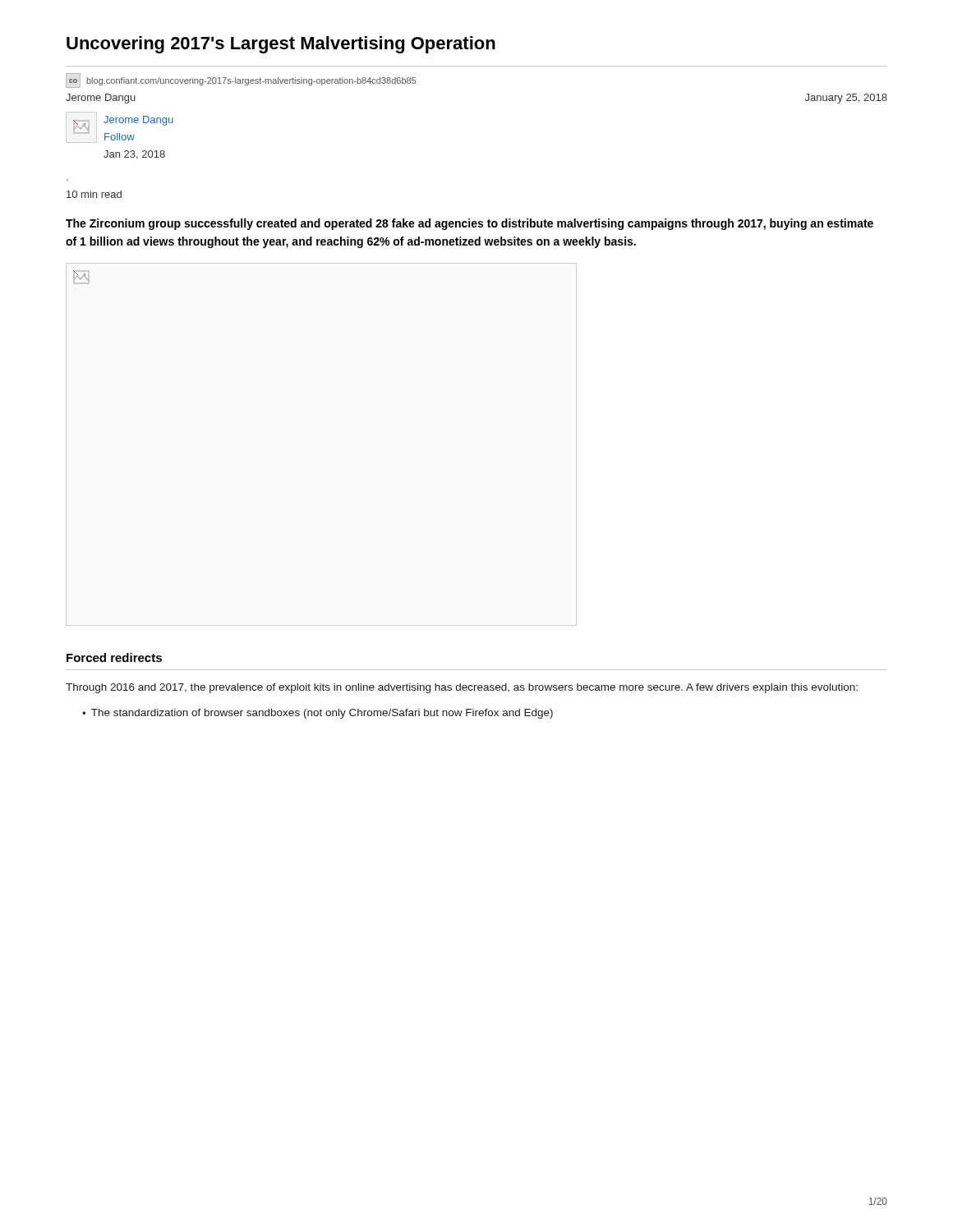The height and width of the screenshot is (1232, 953).
Task: Locate the element starting "Uncovering 2017's Largest Malvertising Operation"
Action: [x=476, y=44]
